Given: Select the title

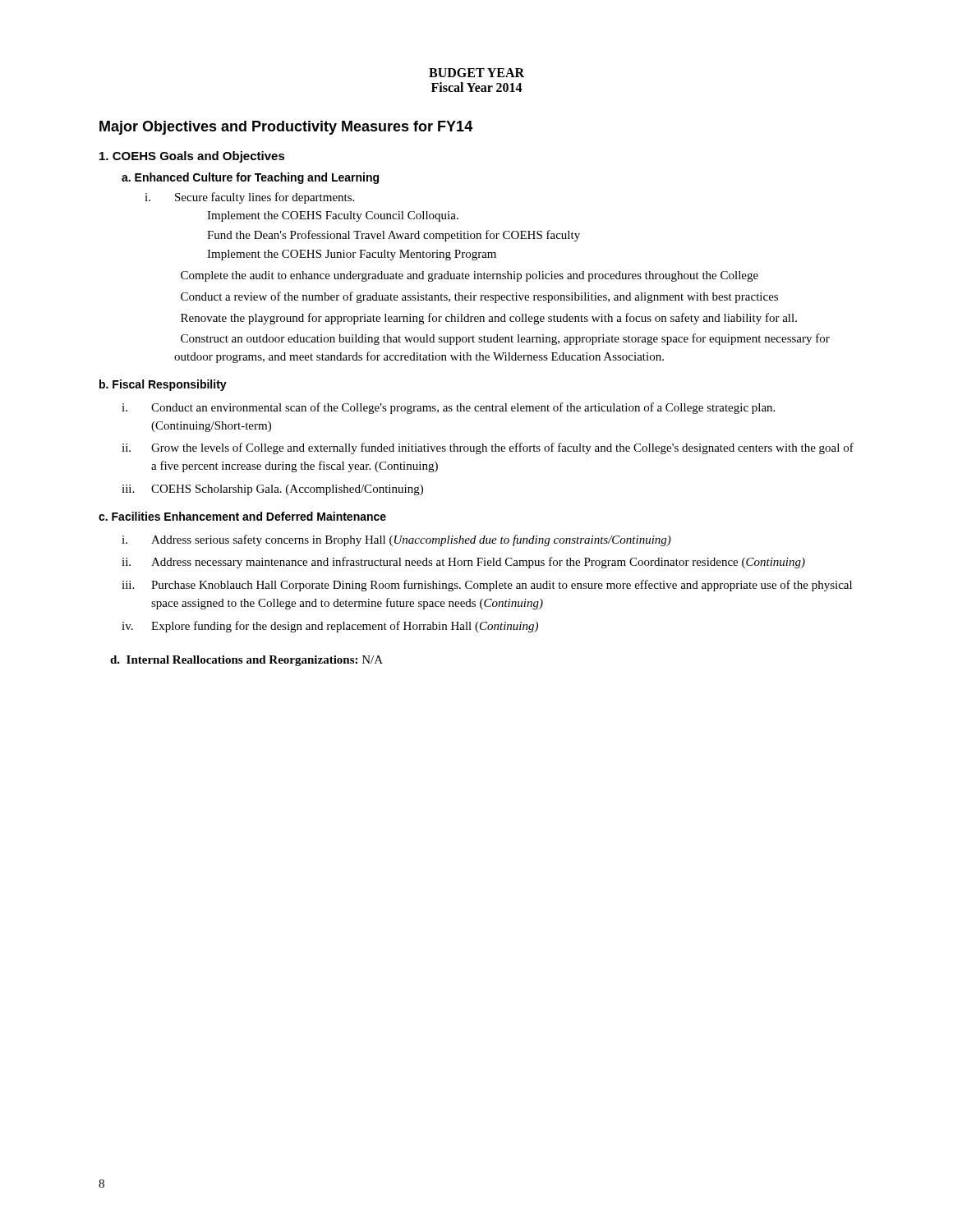Looking at the screenshot, I should coord(476,80).
